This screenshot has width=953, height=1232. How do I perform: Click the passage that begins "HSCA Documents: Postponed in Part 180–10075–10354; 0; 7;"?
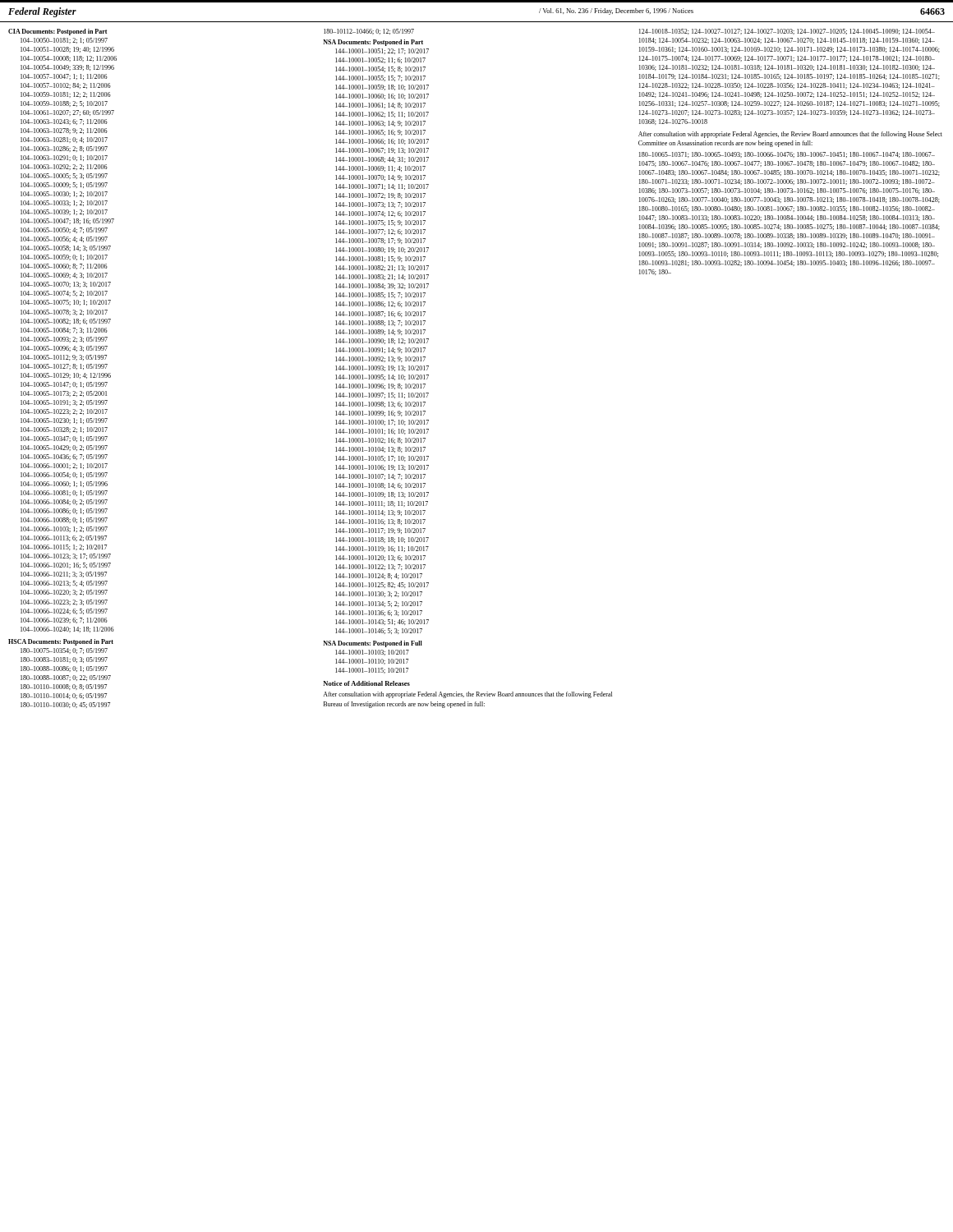(61, 642)
